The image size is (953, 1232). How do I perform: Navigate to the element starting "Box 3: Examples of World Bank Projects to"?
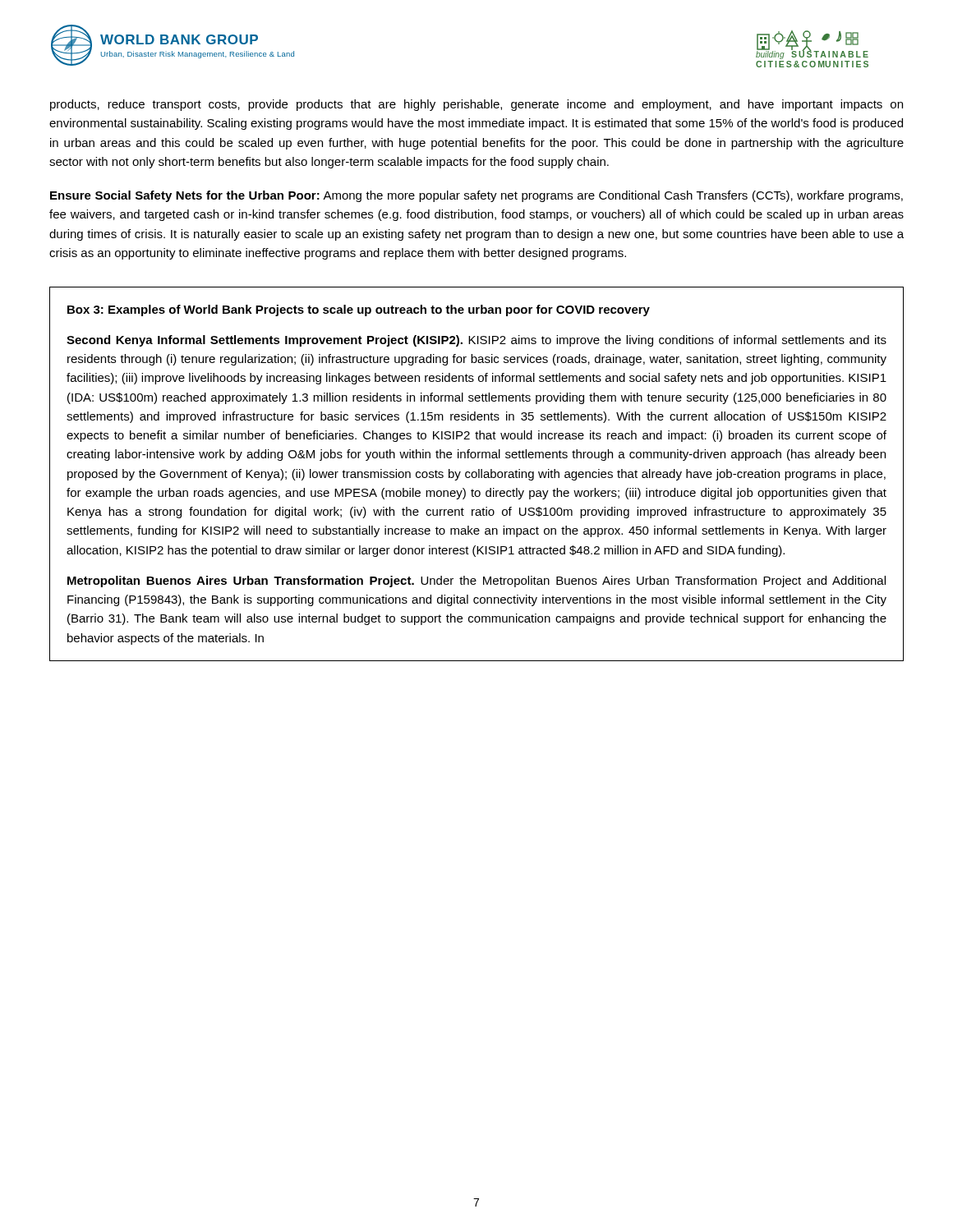pos(358,309)
